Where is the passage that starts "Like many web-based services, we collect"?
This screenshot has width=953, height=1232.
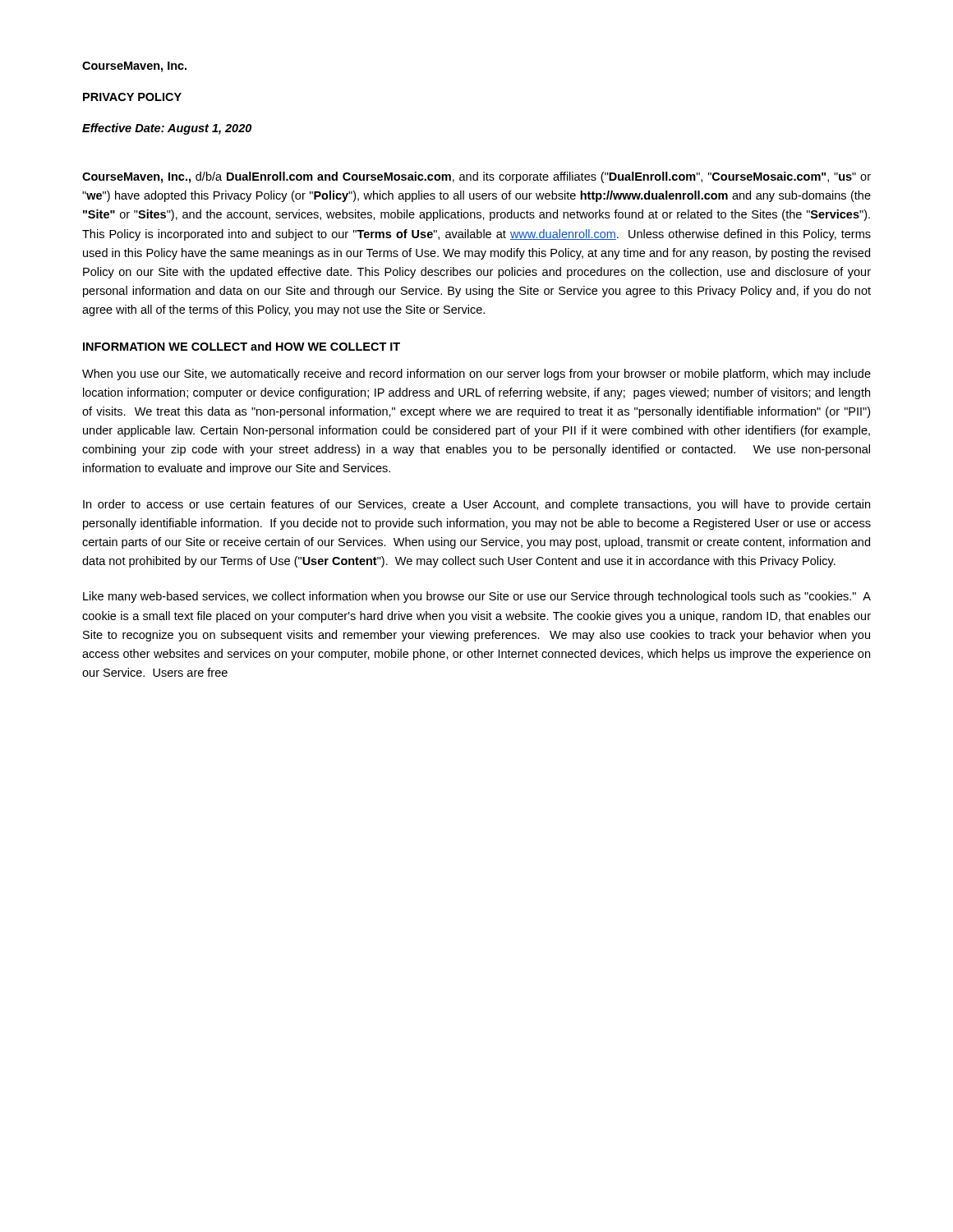click(x=476, y=635)
